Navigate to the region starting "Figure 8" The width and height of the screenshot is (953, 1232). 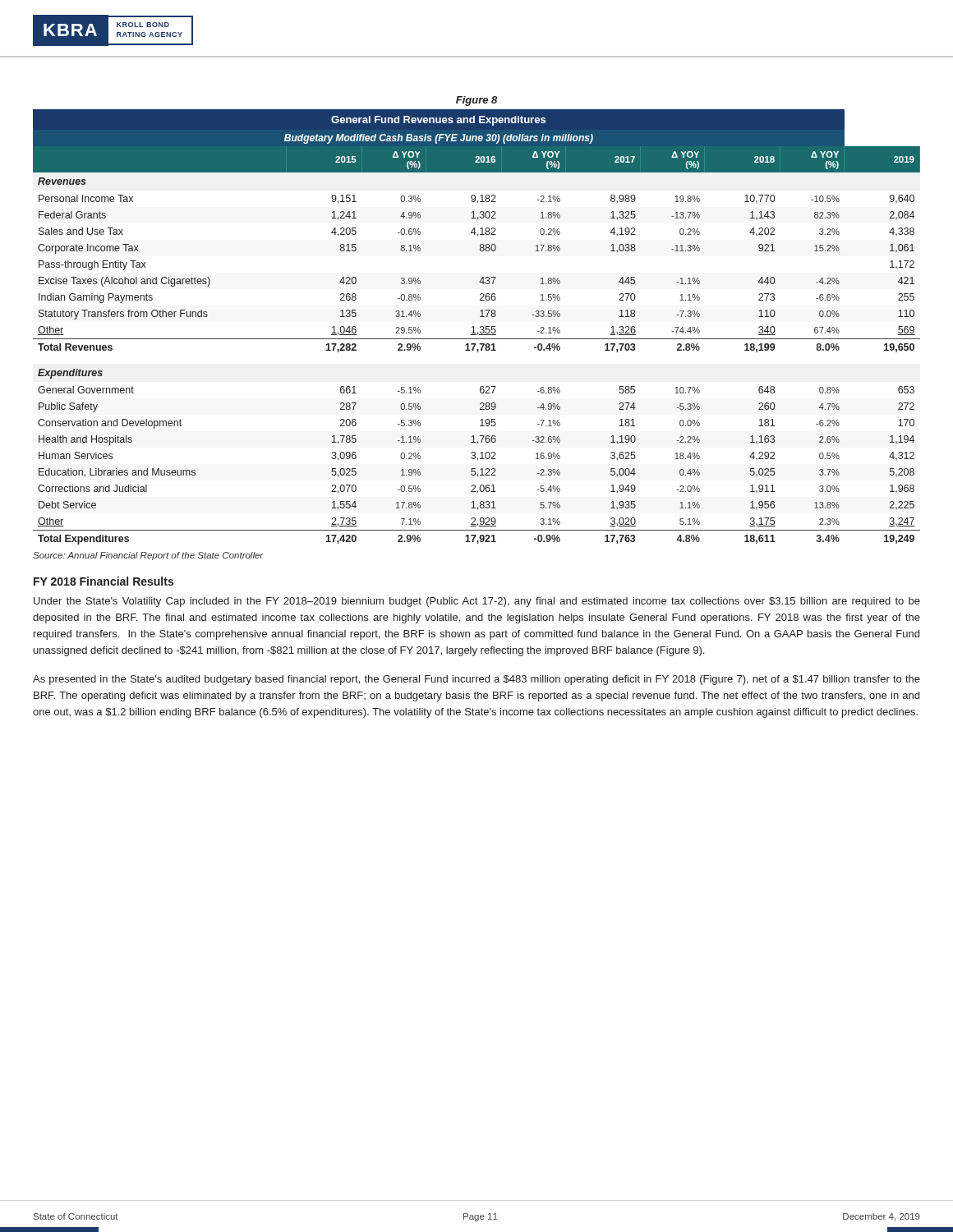476,100
